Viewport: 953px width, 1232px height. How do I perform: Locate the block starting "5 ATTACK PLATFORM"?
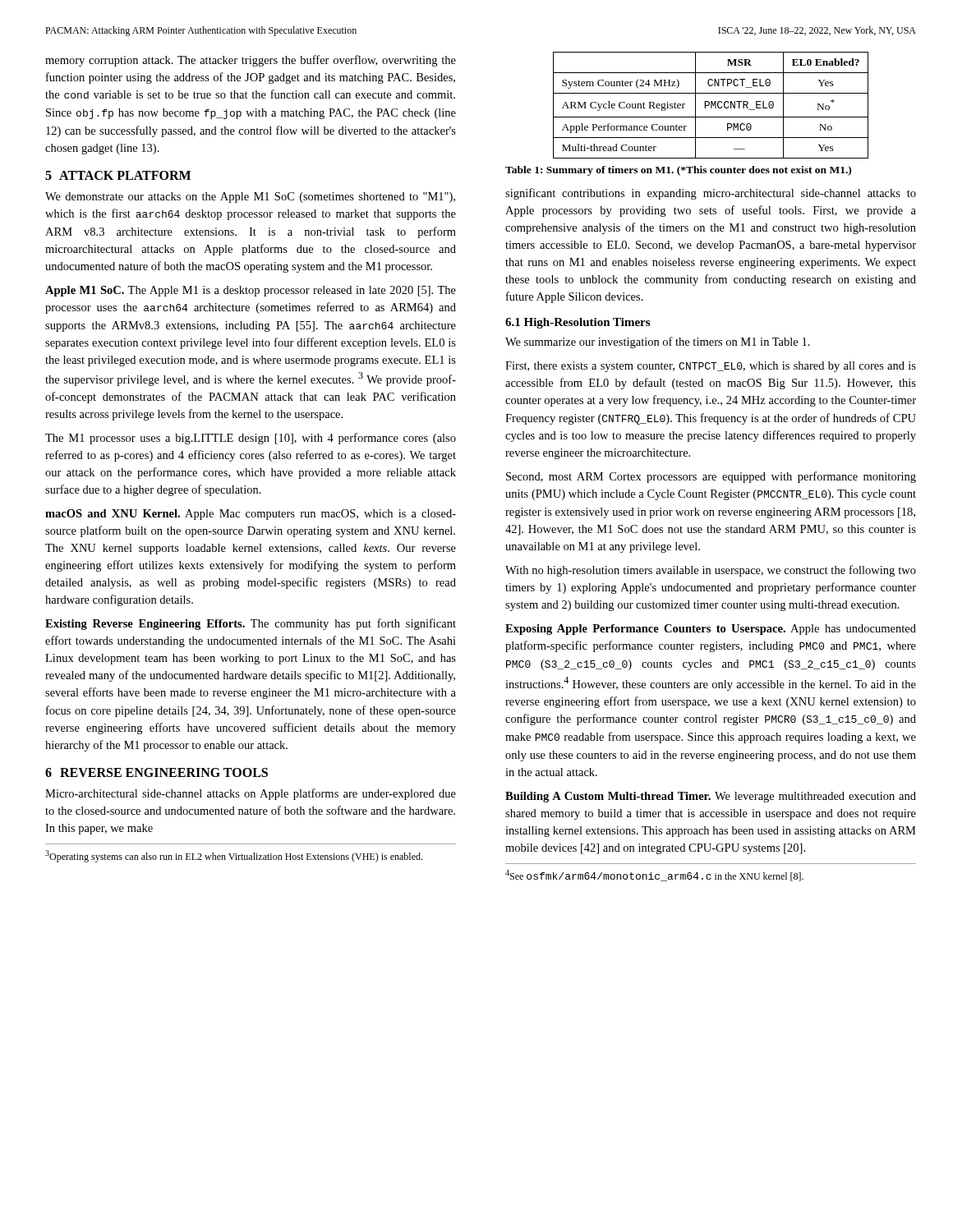point(118,175)
